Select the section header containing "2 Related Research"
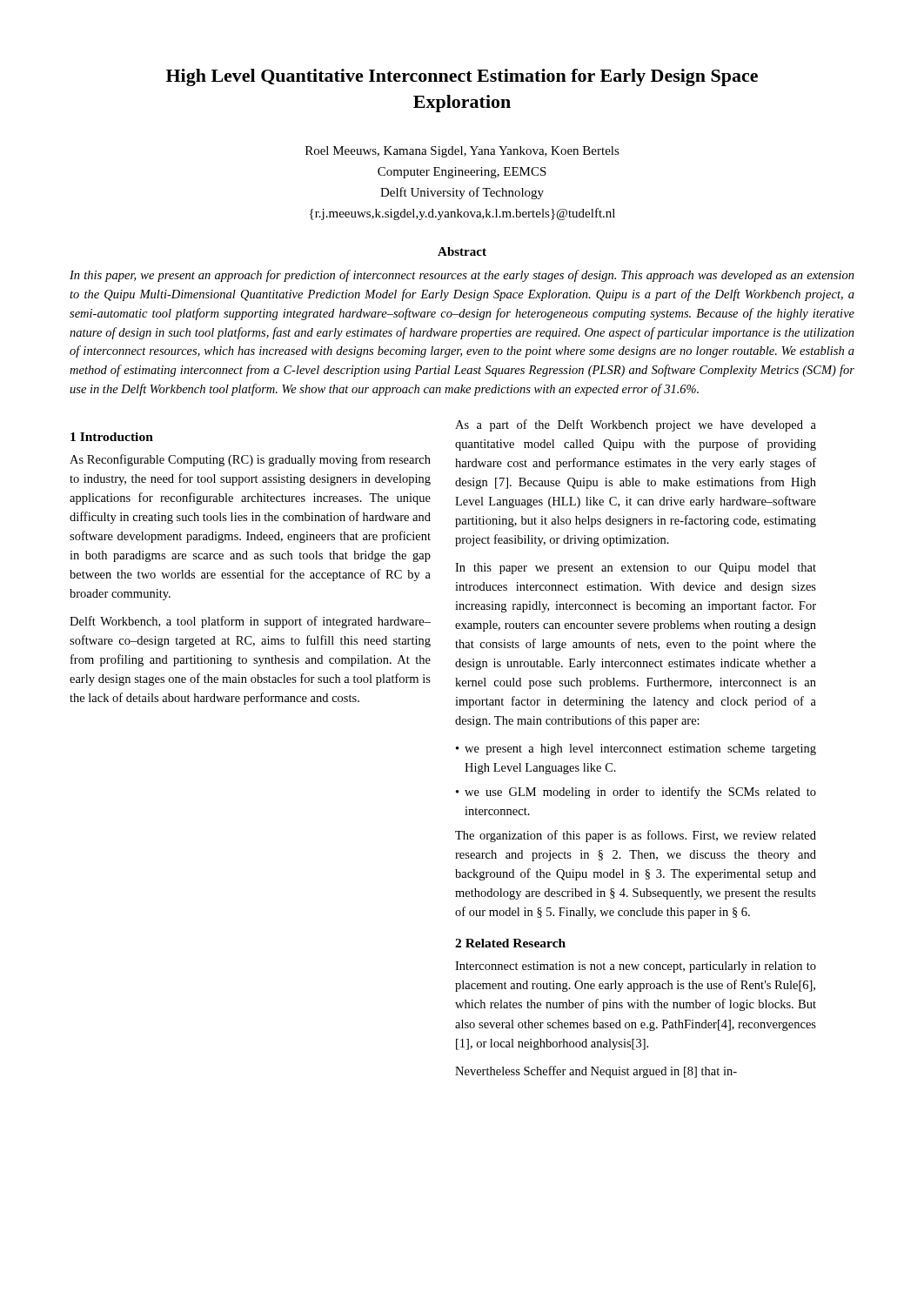The height and width of the screenshot is (1305, 924). [x=510, y=943]
